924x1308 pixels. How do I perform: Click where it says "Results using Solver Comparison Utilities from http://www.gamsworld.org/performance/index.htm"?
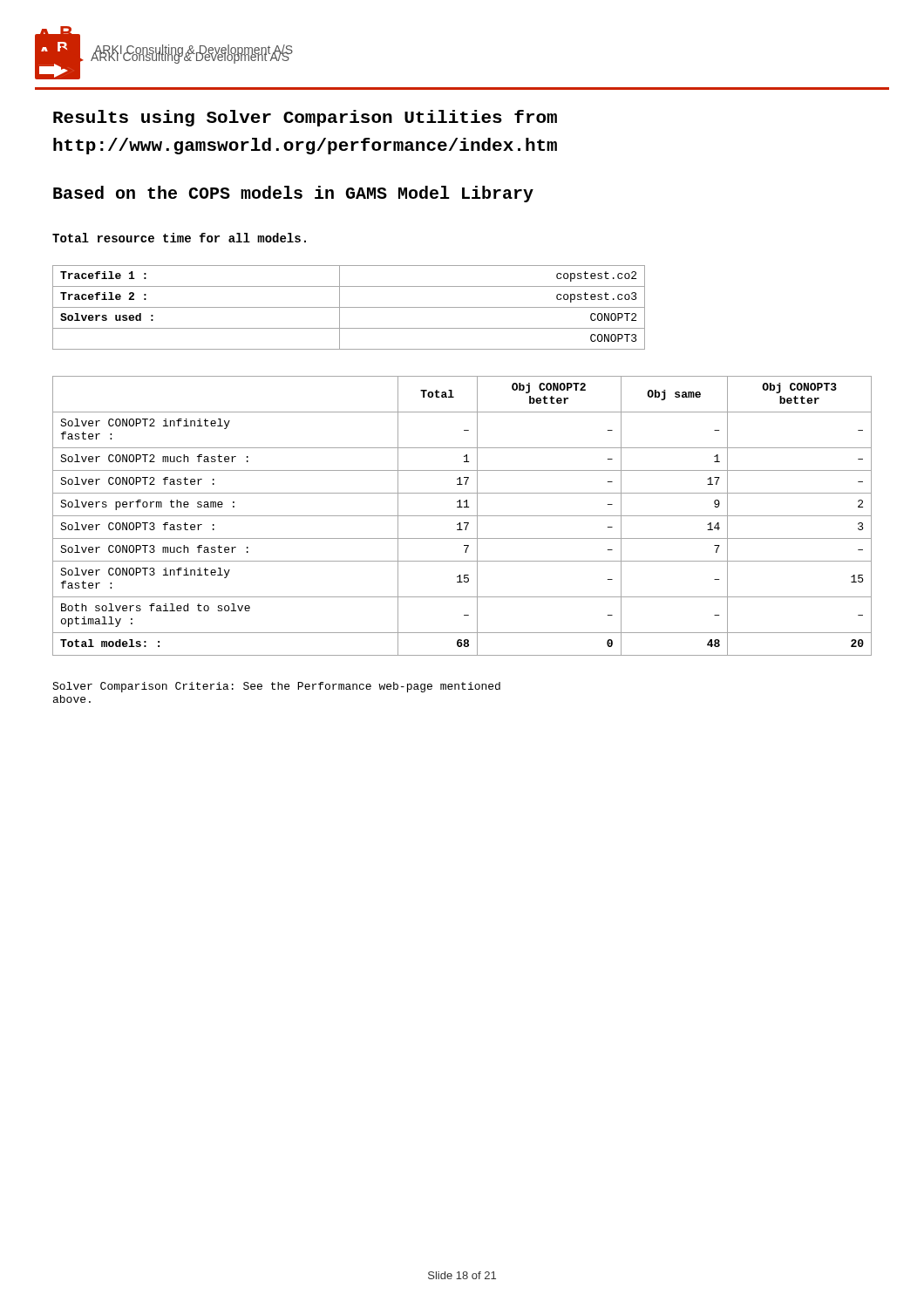coord(305,132)
